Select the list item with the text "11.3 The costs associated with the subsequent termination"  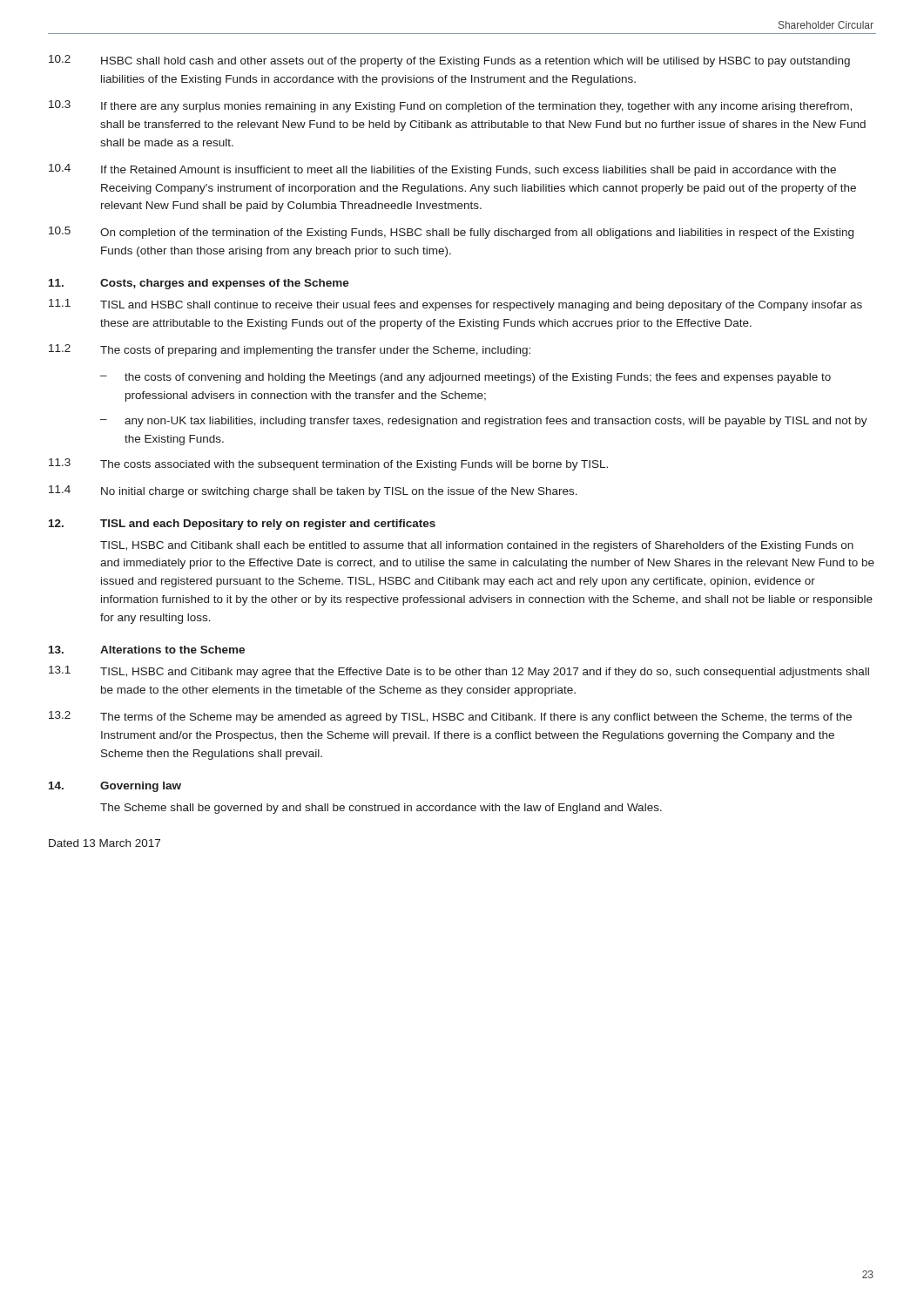(x=462, y=465)
